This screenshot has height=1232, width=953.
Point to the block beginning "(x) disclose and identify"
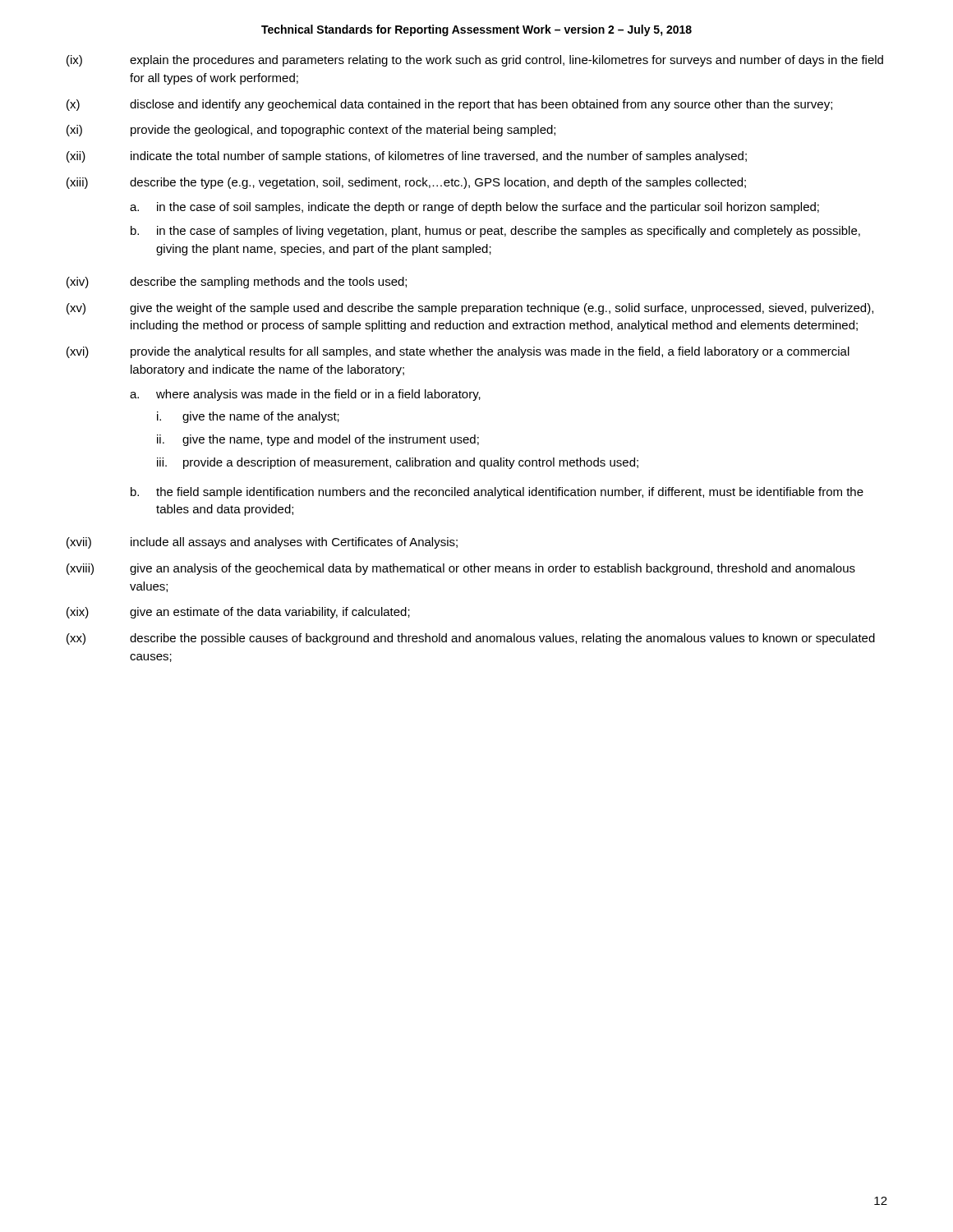click(476, 104)
